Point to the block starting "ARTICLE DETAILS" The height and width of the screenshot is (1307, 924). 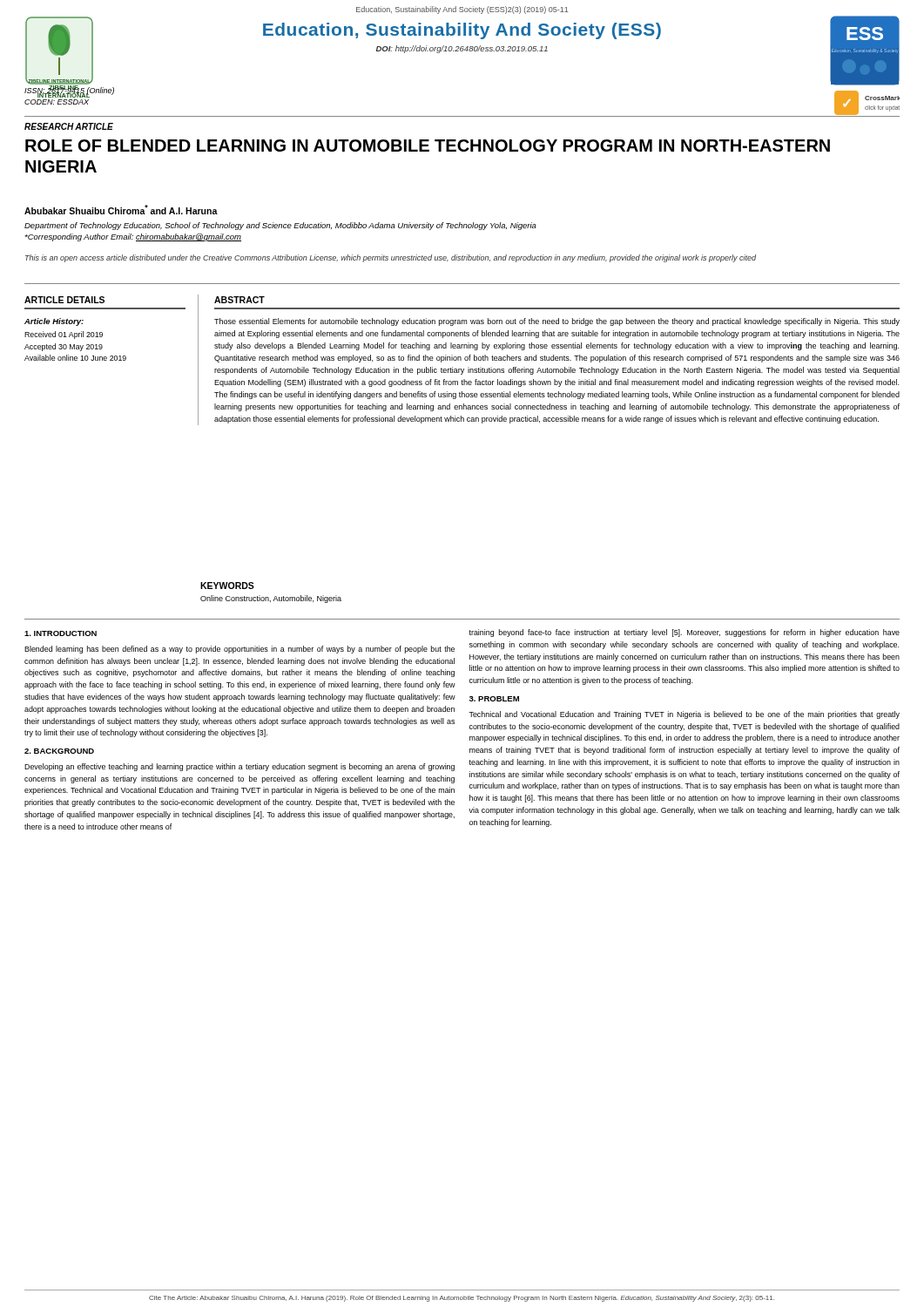(x=65, y=300)
